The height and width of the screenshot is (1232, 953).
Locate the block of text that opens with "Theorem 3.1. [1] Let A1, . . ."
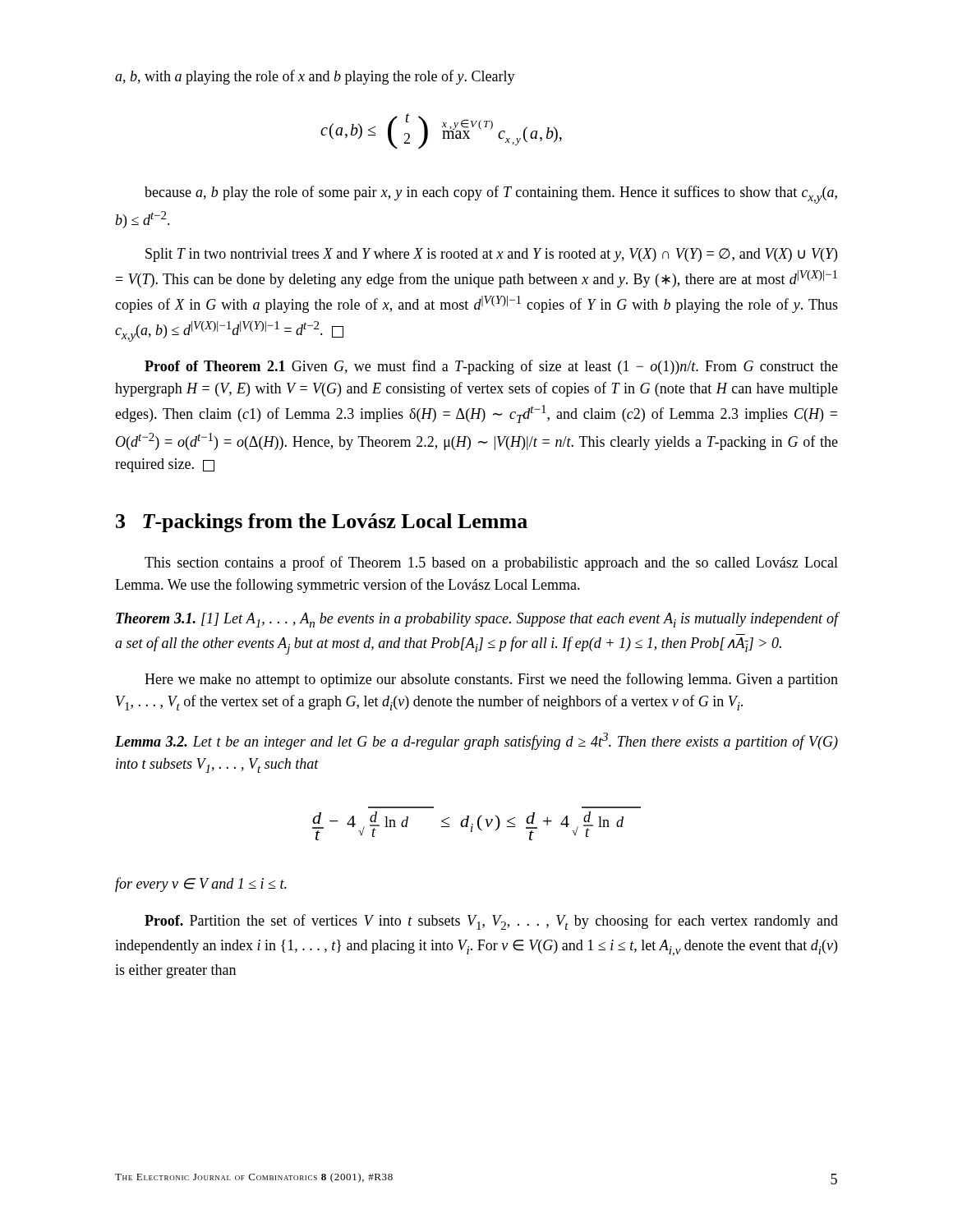pos(476,633)
